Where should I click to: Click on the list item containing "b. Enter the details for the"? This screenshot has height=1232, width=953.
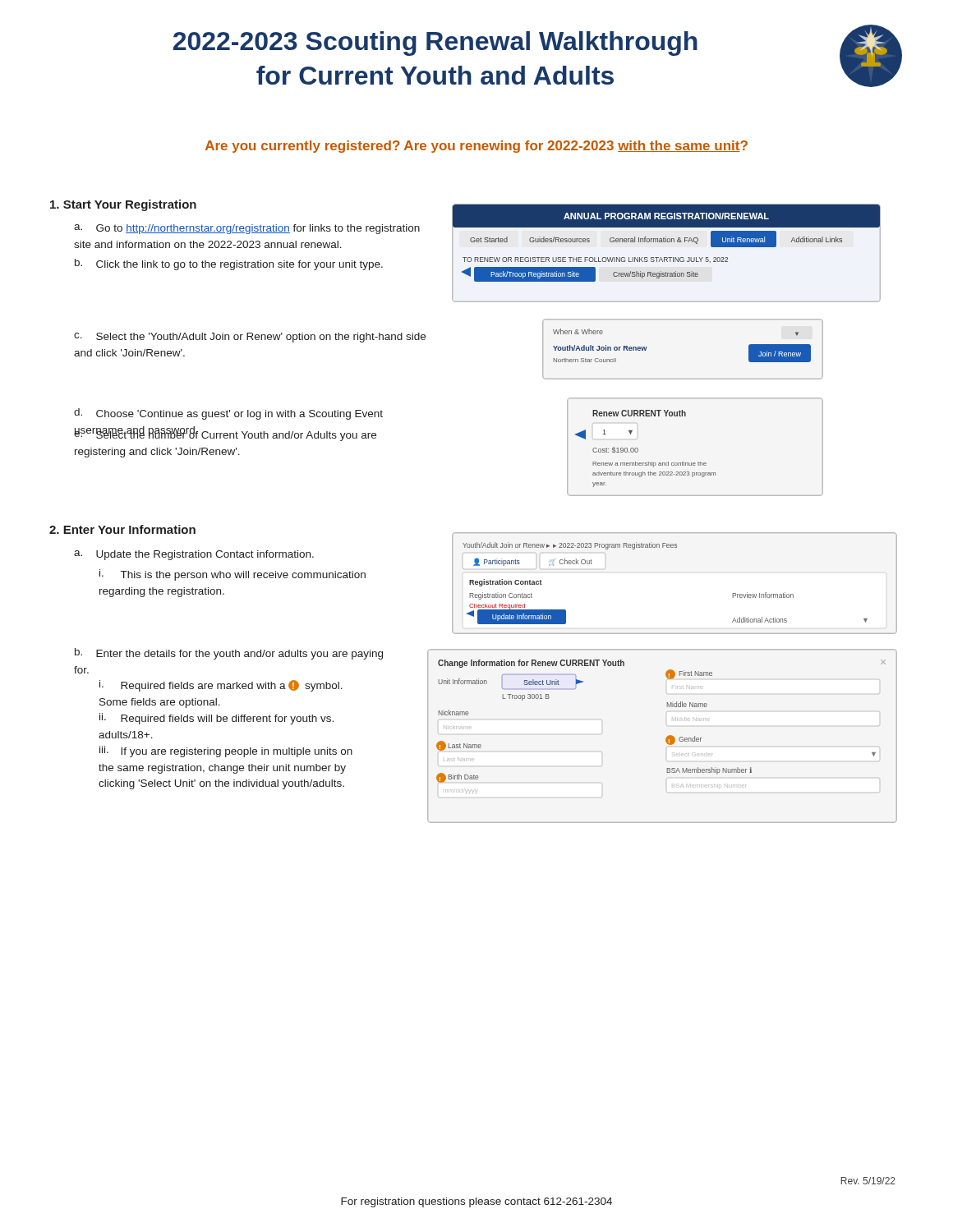click(x=229, y=661)
